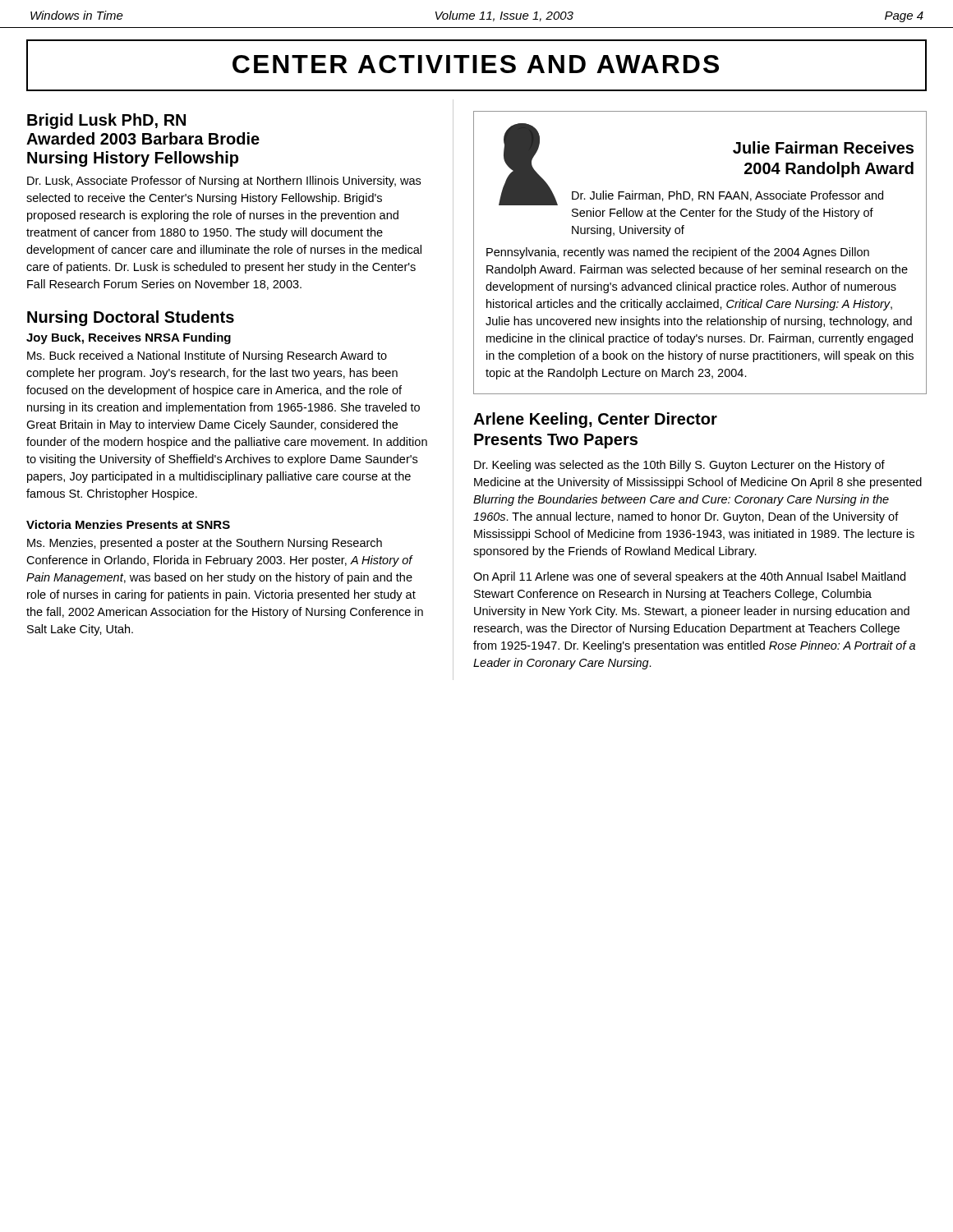Point to "Julie Fairman Receives2004 Randolph Award"
This screenshot has width=953, height=1232.
(x=743, y=158)
